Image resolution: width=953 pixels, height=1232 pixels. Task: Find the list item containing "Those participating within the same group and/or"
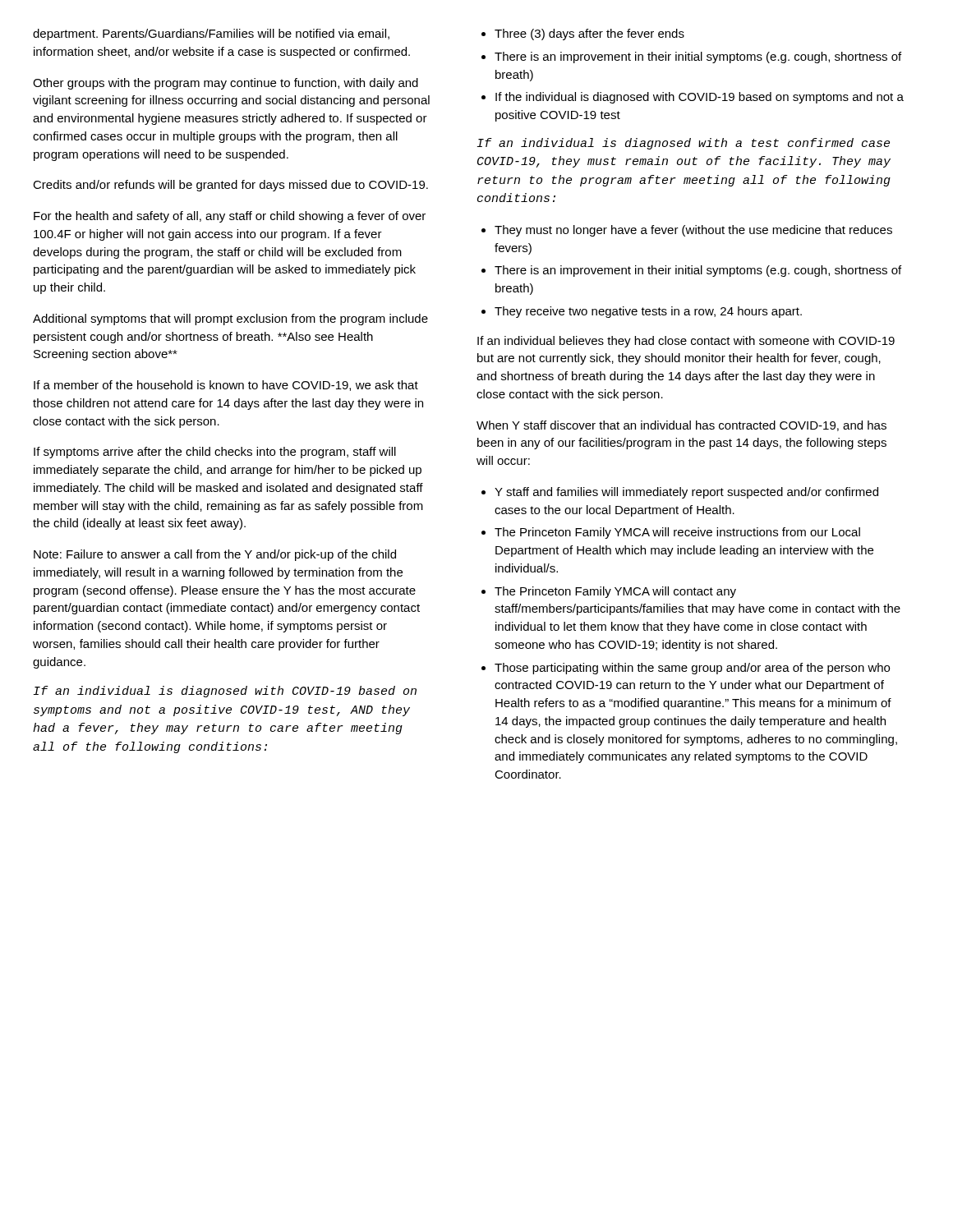point(696,721)
